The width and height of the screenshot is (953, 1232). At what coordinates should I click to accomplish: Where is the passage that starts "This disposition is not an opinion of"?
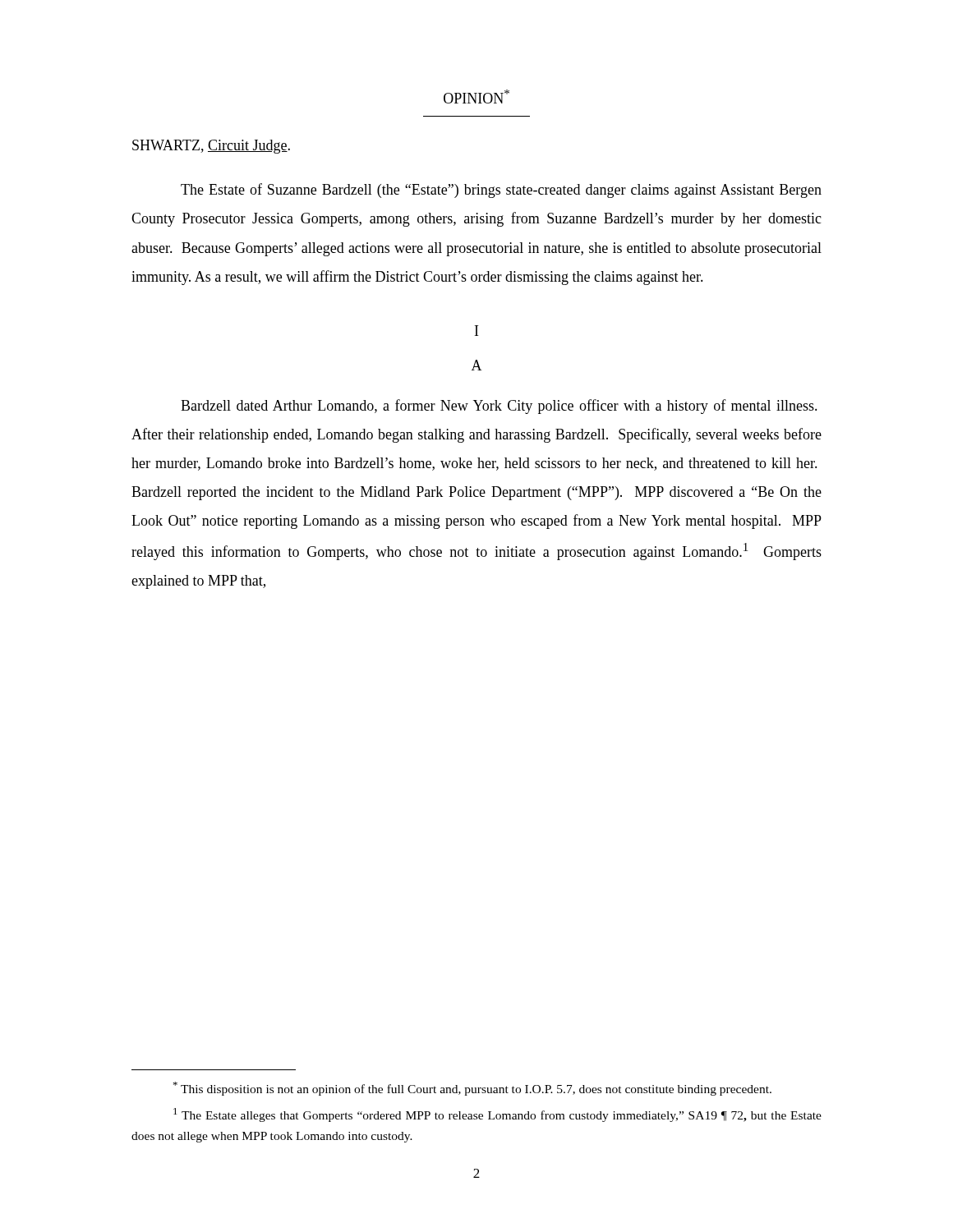476,1108
